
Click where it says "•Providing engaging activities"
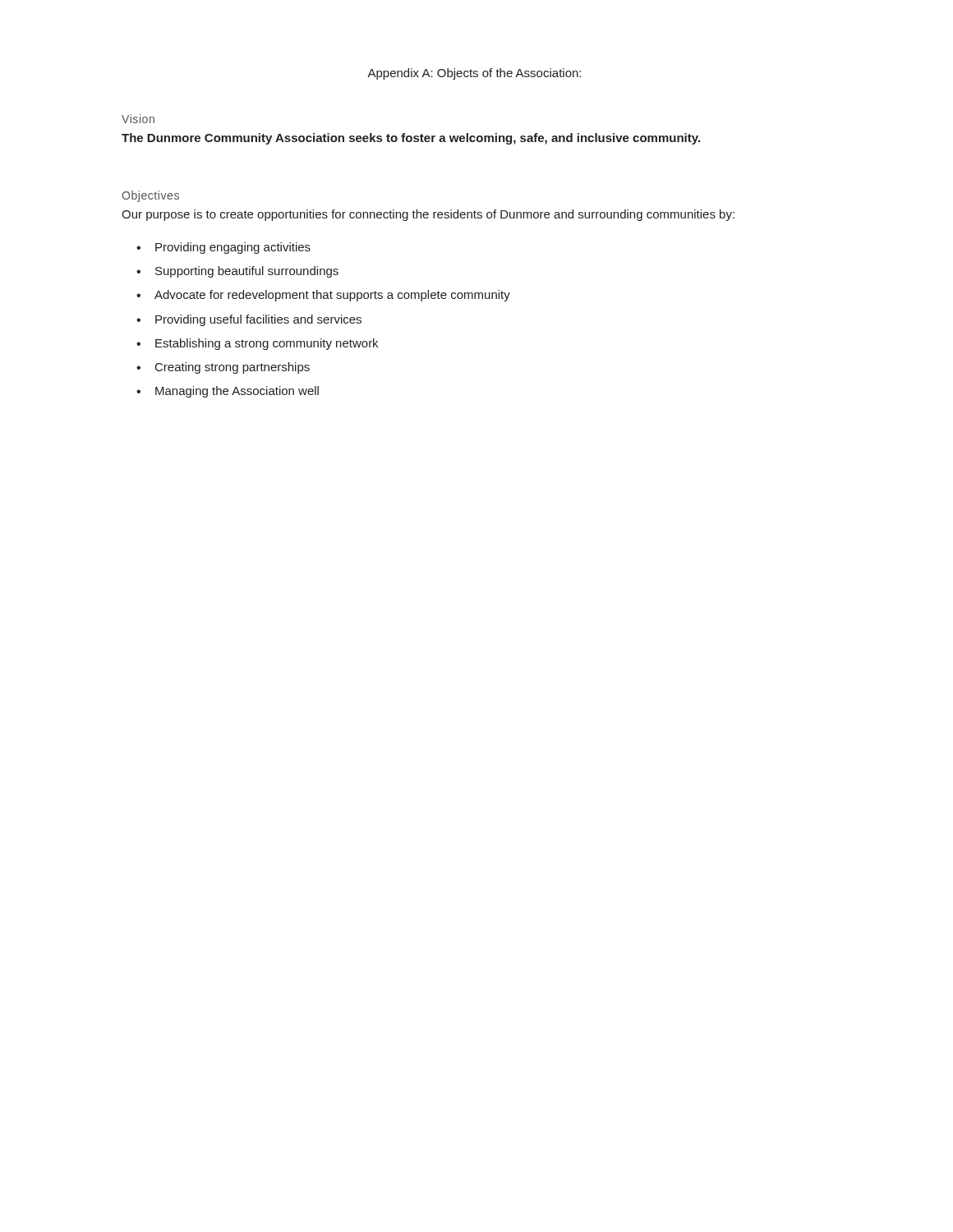(224, 248)
